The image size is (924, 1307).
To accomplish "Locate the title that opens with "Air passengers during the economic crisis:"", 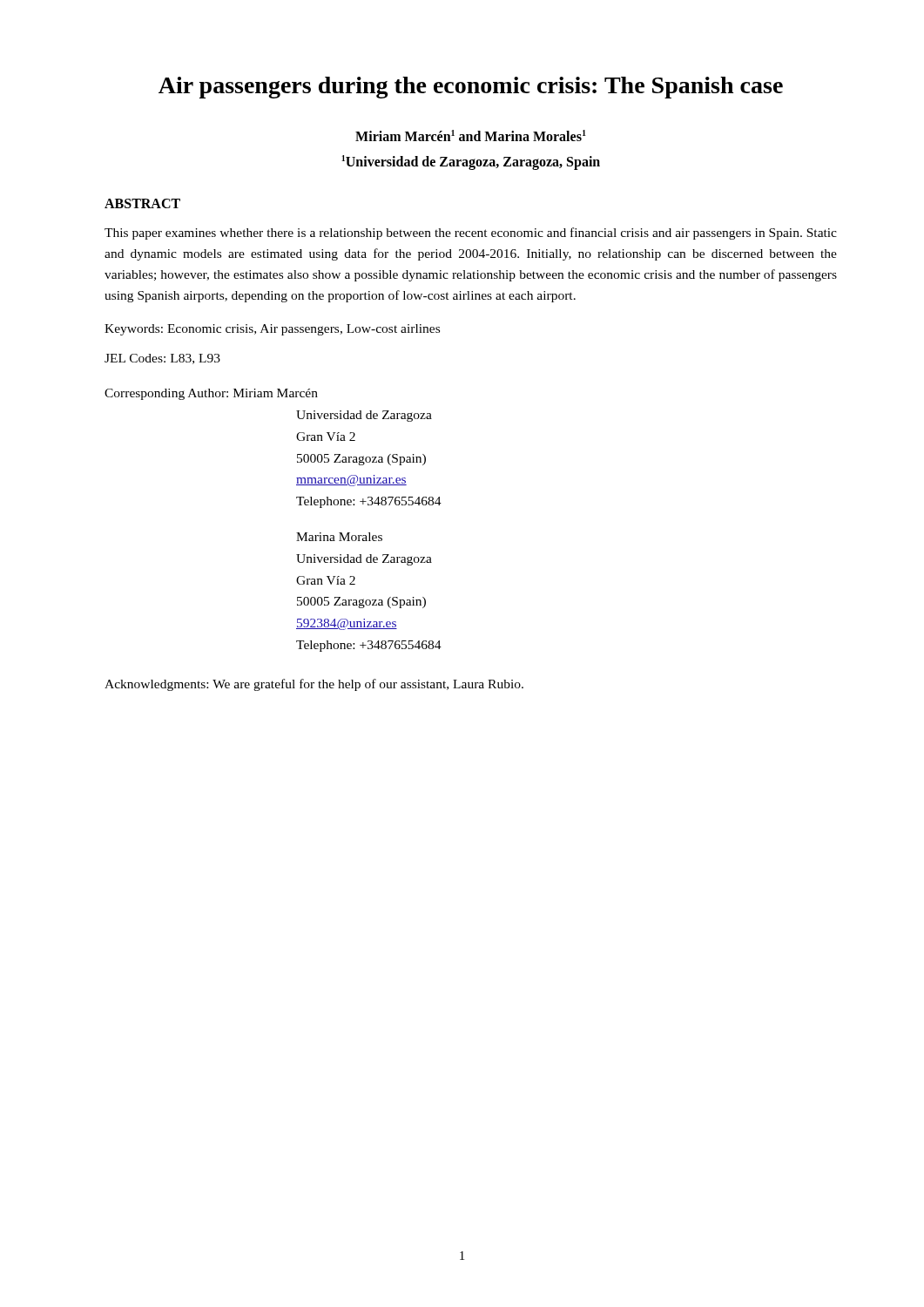I will coord(471,86).
